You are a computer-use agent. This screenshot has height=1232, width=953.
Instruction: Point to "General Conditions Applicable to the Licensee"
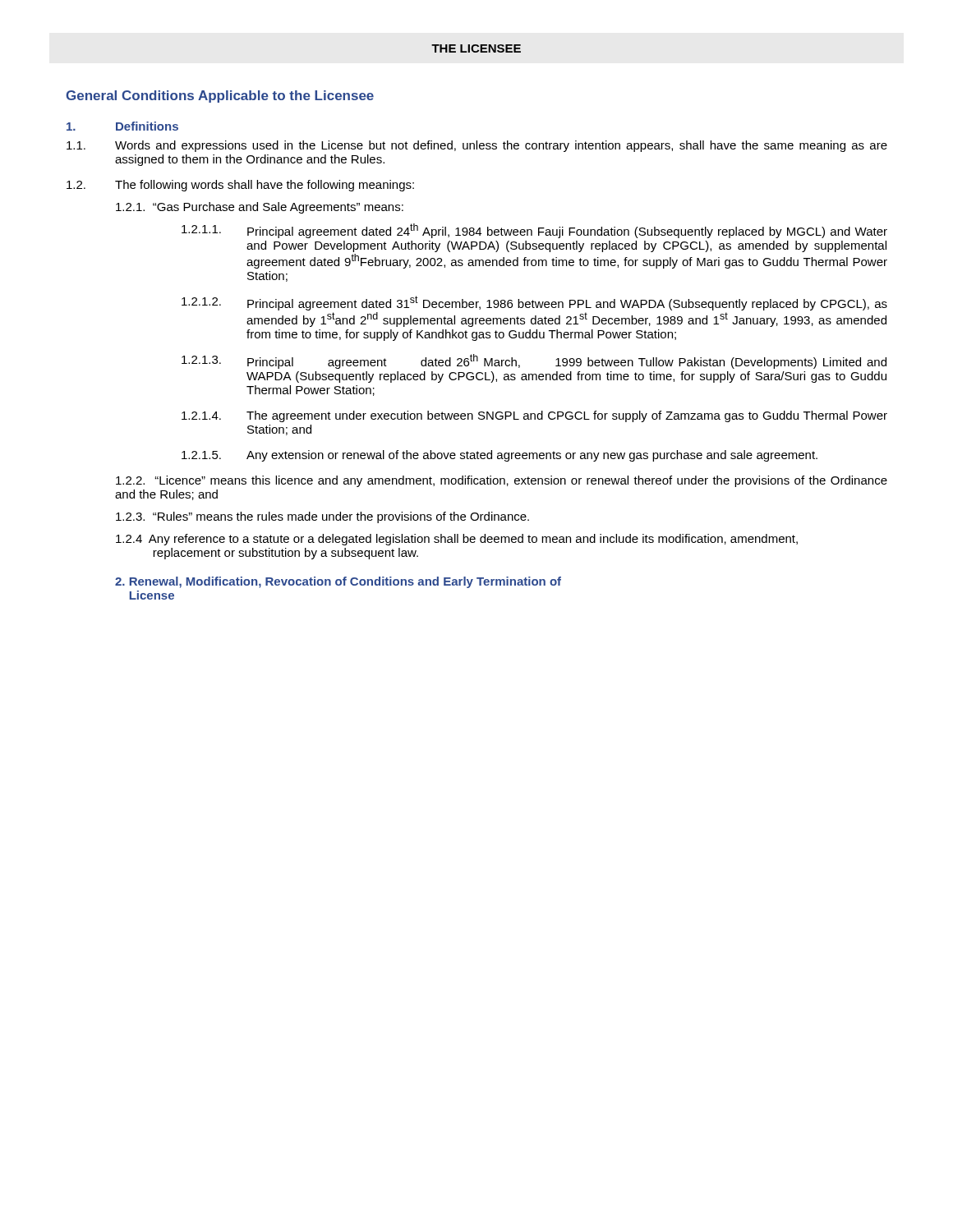(220, 96)
